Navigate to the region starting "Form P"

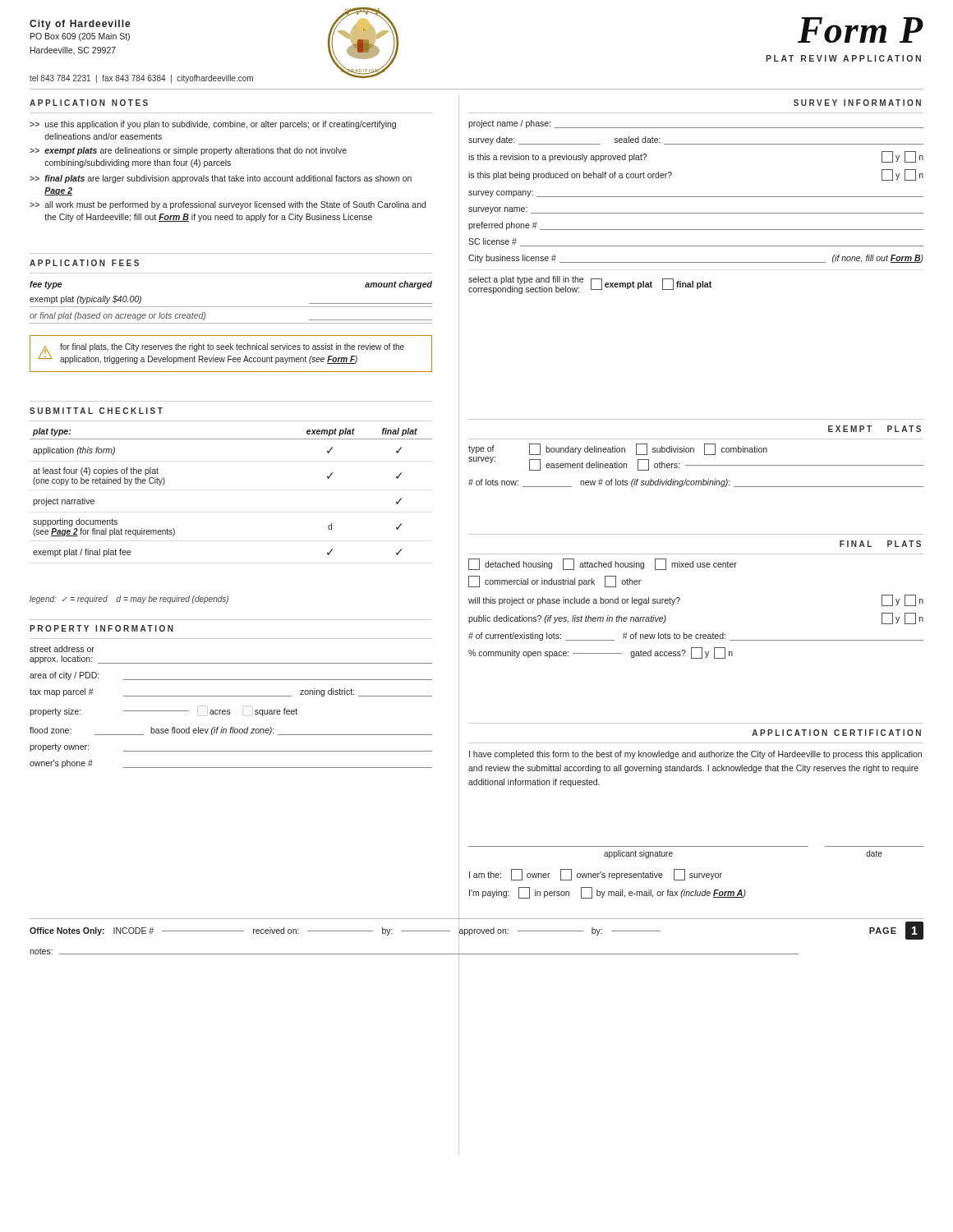tap(861, 30)
